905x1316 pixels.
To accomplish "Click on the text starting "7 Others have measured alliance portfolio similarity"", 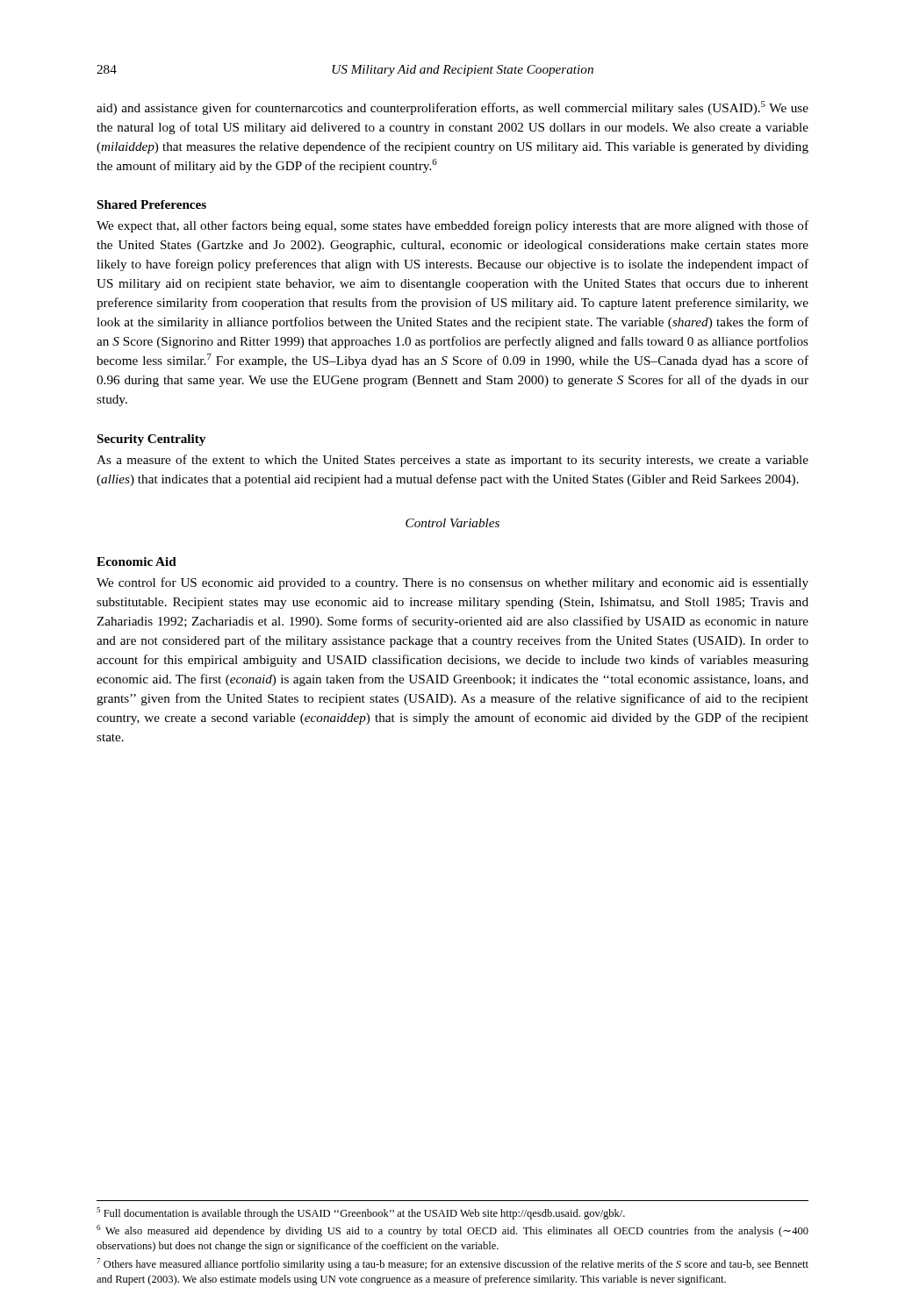I will pos(452,1271).
